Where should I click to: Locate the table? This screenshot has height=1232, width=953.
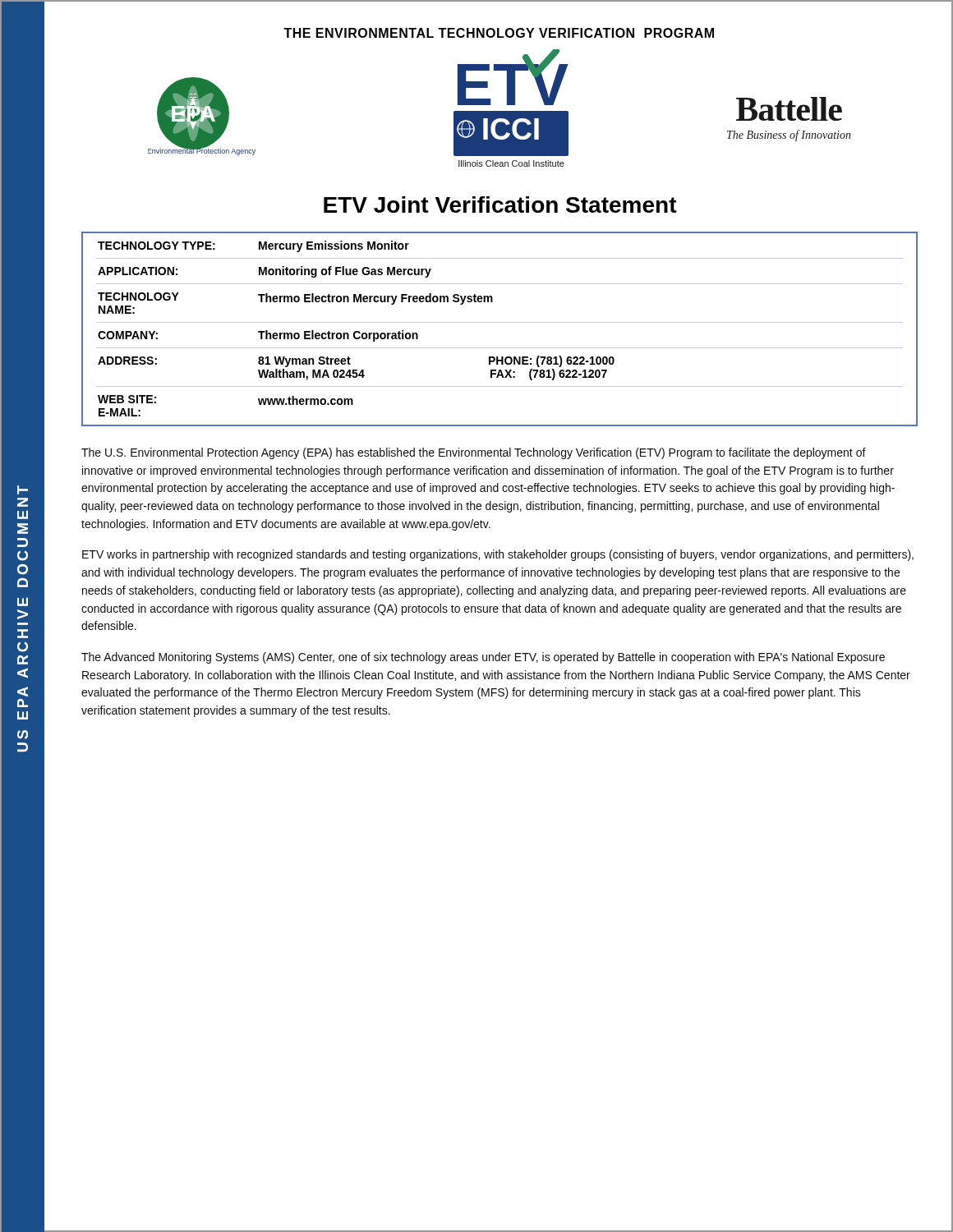[x=499, y=329]
